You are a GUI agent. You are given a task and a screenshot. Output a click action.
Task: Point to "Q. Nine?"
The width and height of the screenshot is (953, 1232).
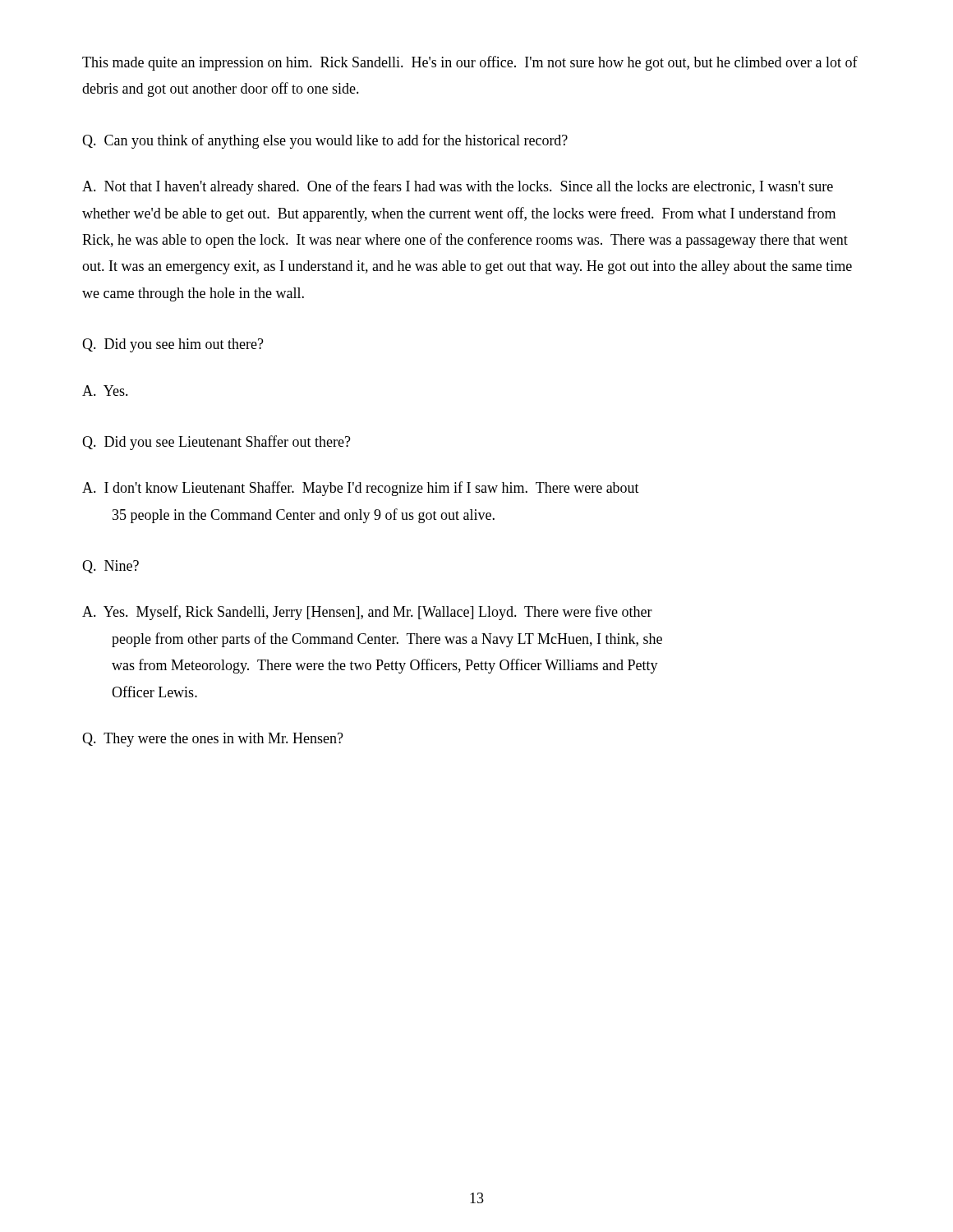tap(111, 566)
